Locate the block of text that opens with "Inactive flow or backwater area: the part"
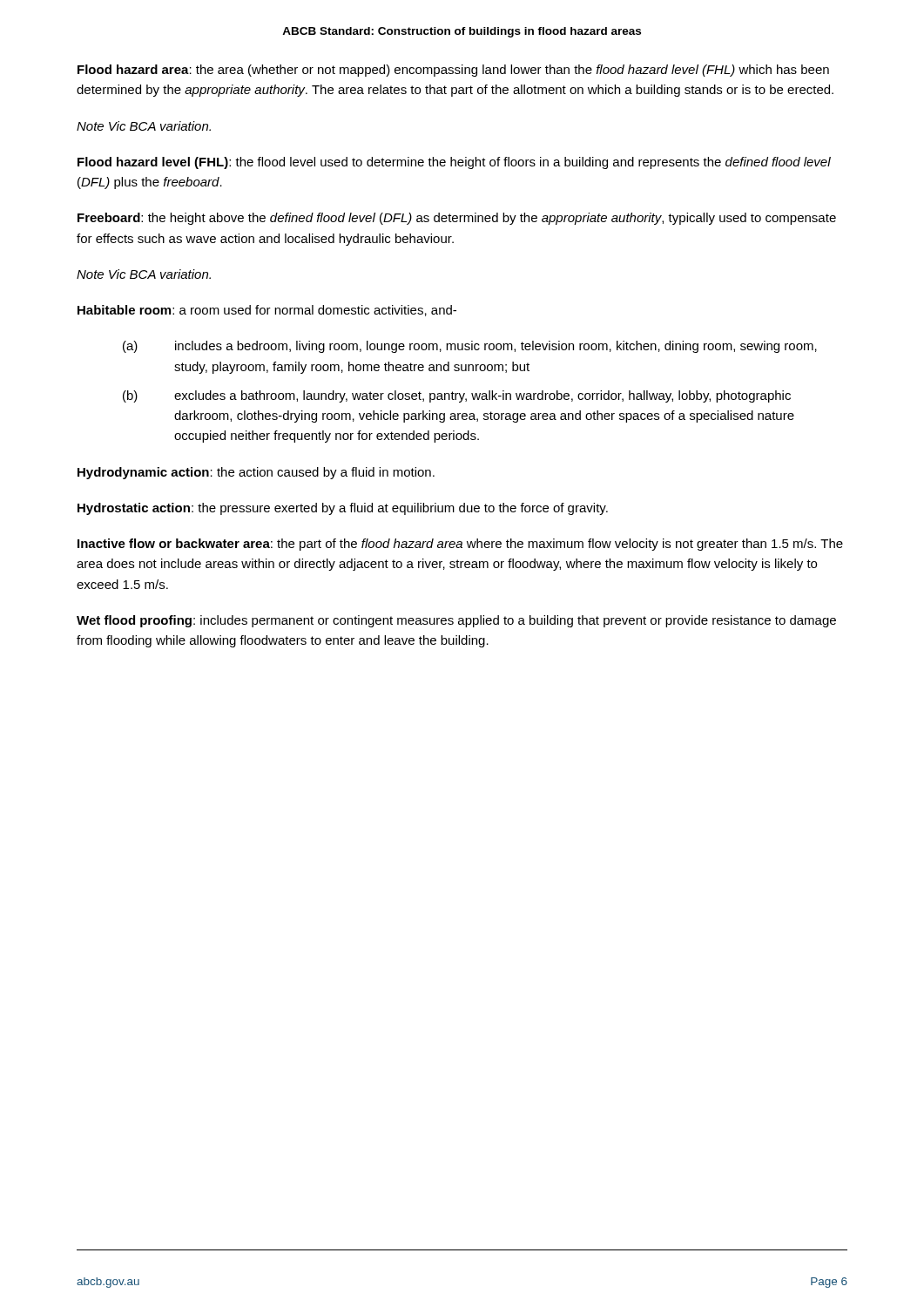The height and width of the screenshot is (1307, 924). pyautogui.click(x=460, y=564)
